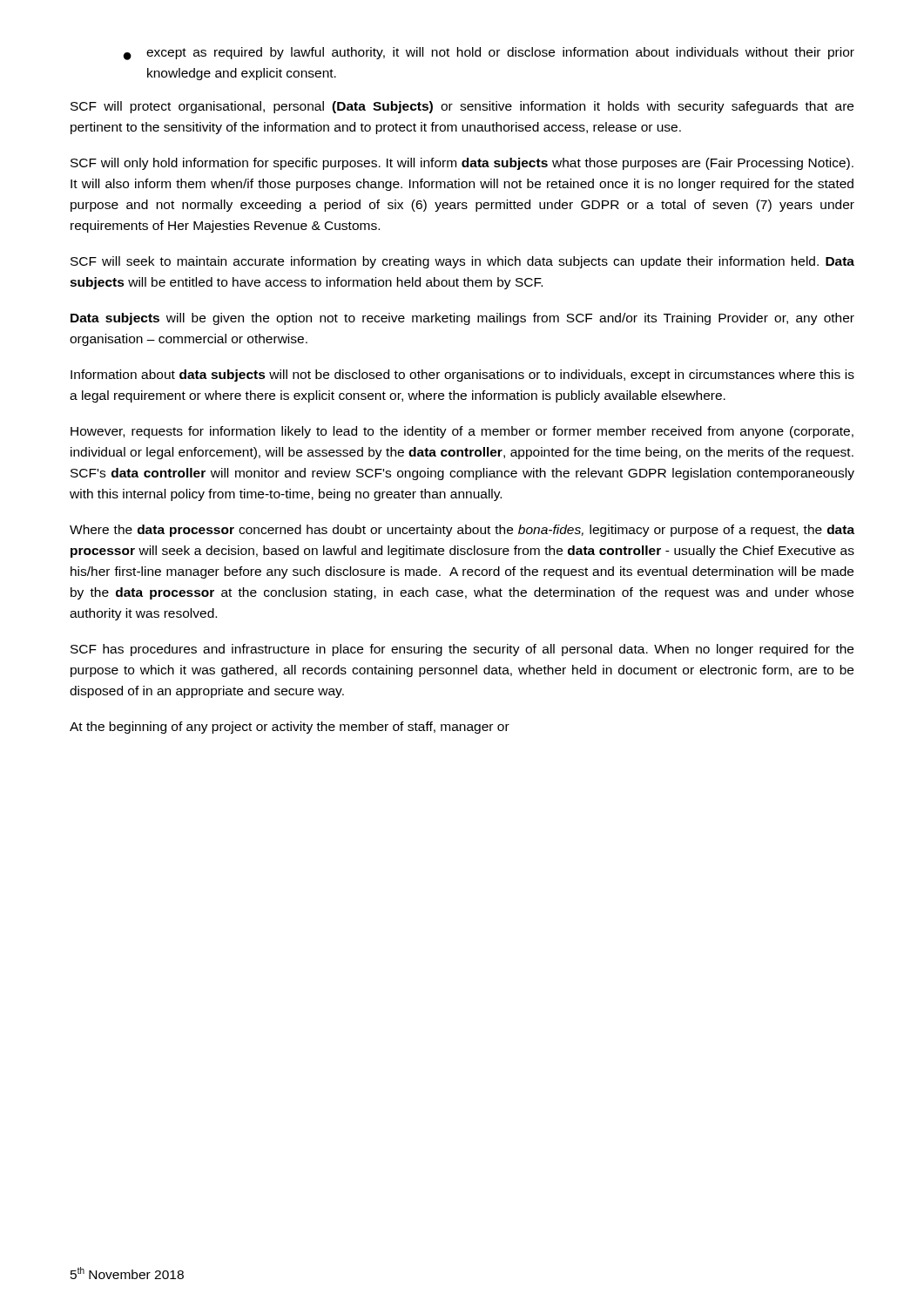Find the passage starting "SCF will protect"
The height and width of the screenshot is (1307, 924).
(x=462, y=116)
